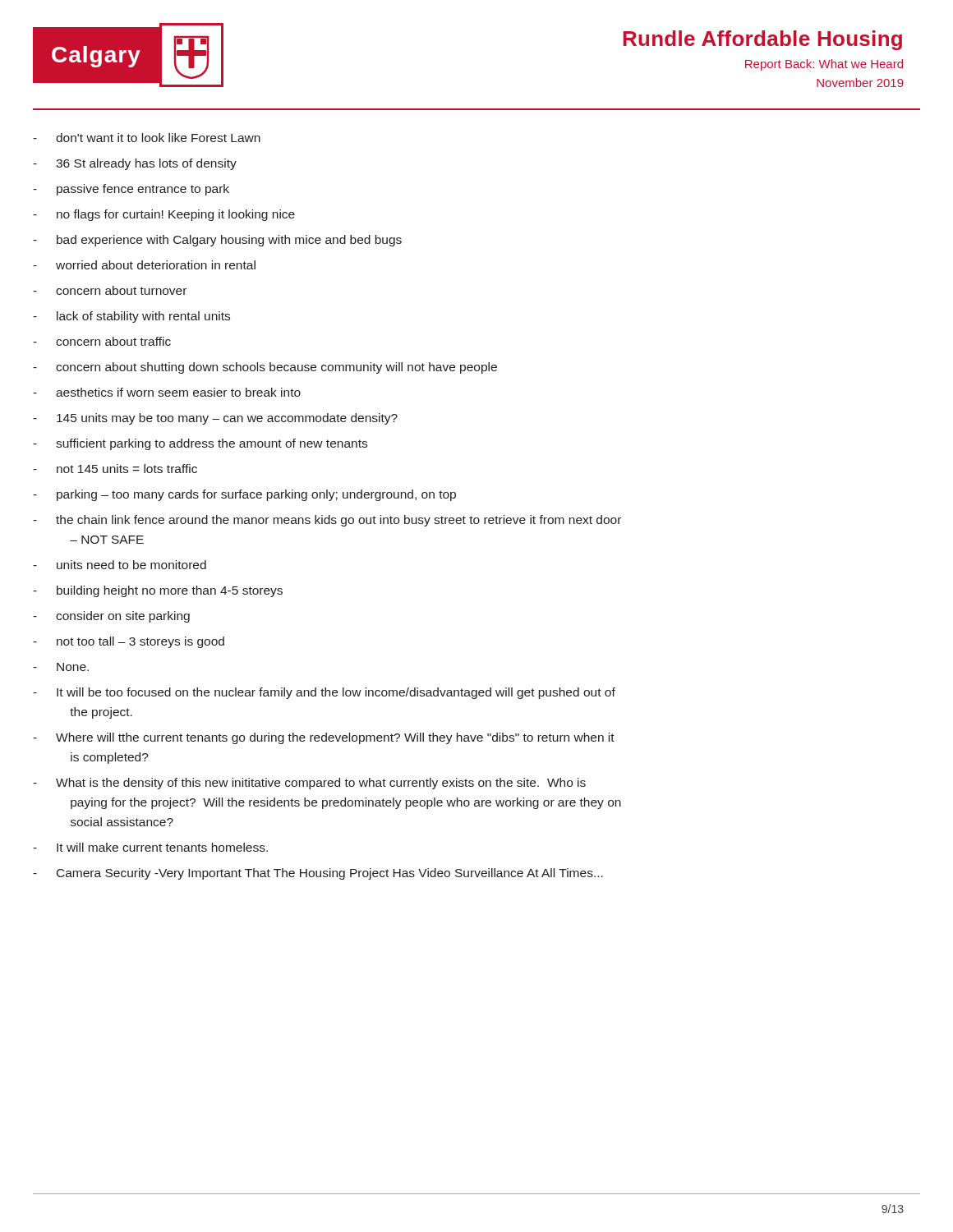This screenshot has height=1232, width=953.
Task: Click on the list item containing "- None."
Action: (x=61, y=667)
